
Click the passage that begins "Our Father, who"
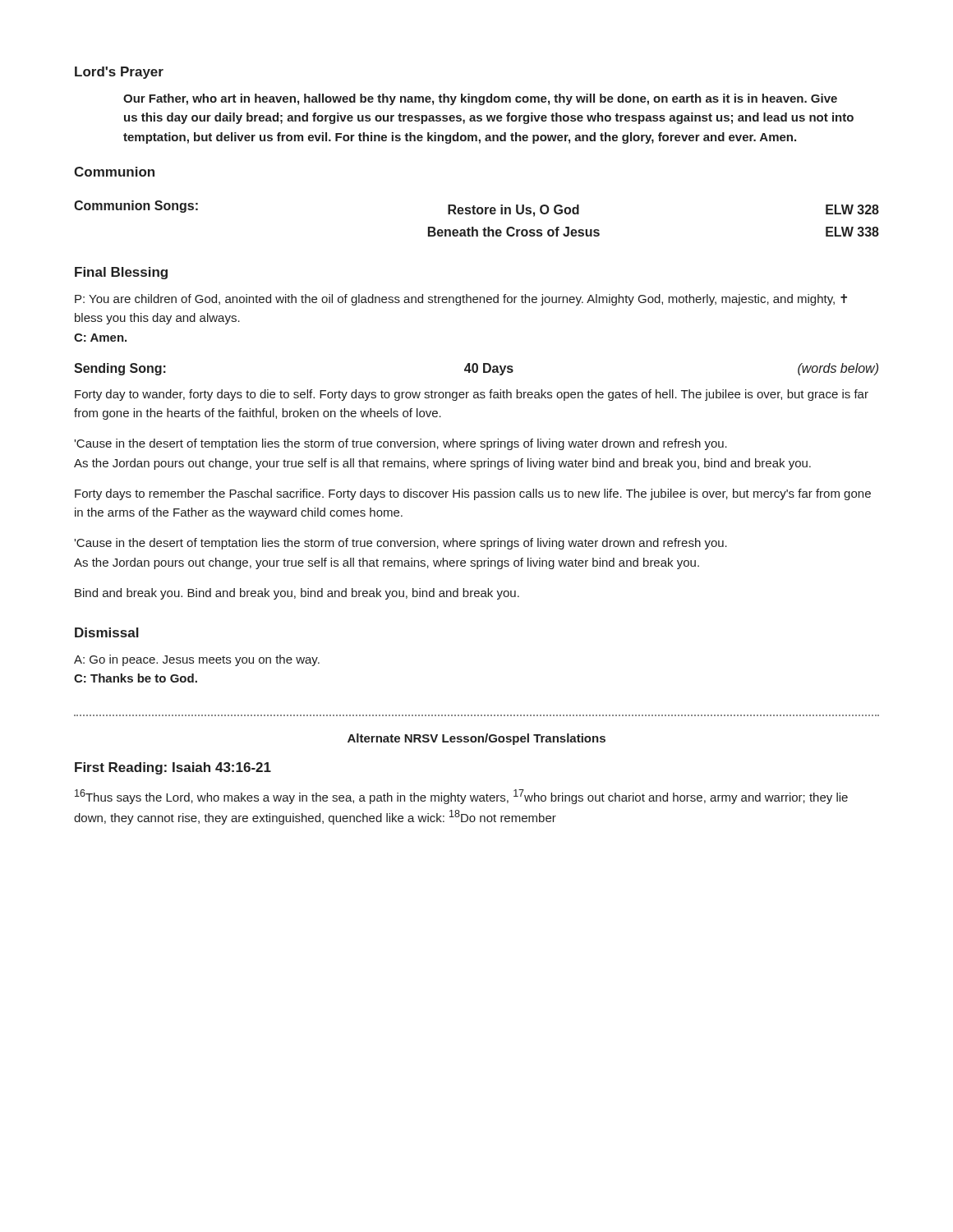pos(489,117)
